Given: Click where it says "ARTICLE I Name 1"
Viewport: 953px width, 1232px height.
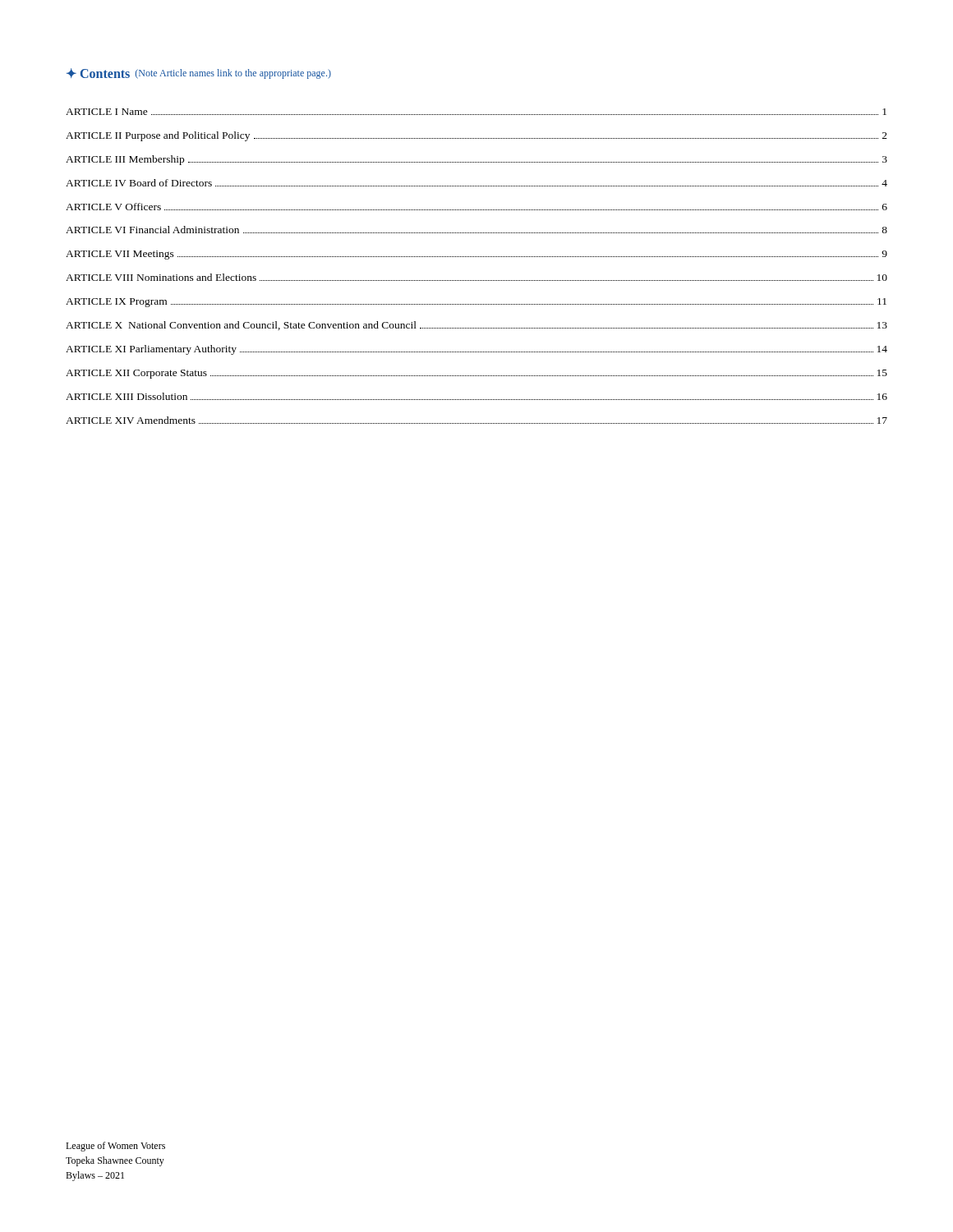Looking at the screenshot, I should coord(476,112).
